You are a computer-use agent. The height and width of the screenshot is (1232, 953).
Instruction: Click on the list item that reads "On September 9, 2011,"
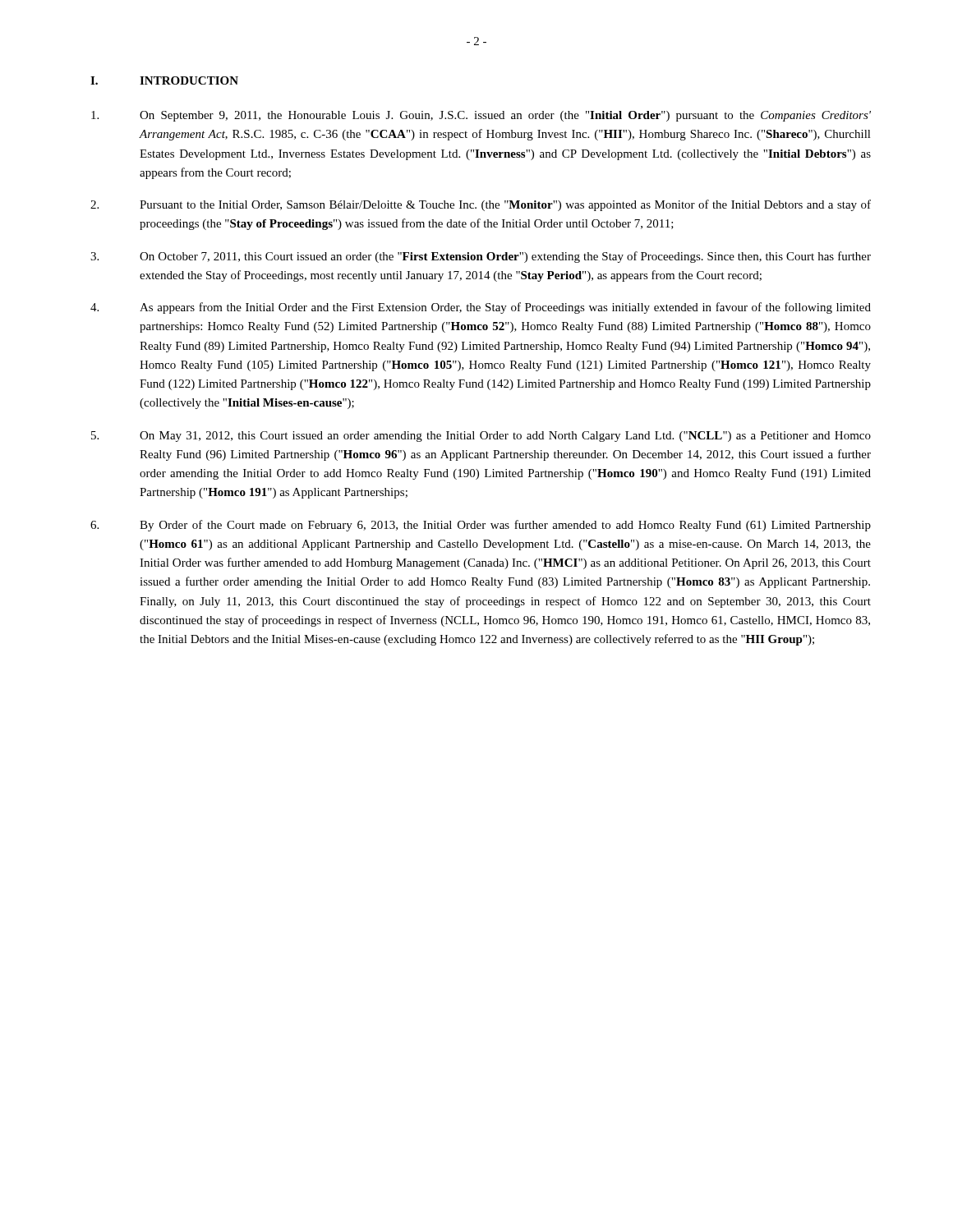(481, 144)
